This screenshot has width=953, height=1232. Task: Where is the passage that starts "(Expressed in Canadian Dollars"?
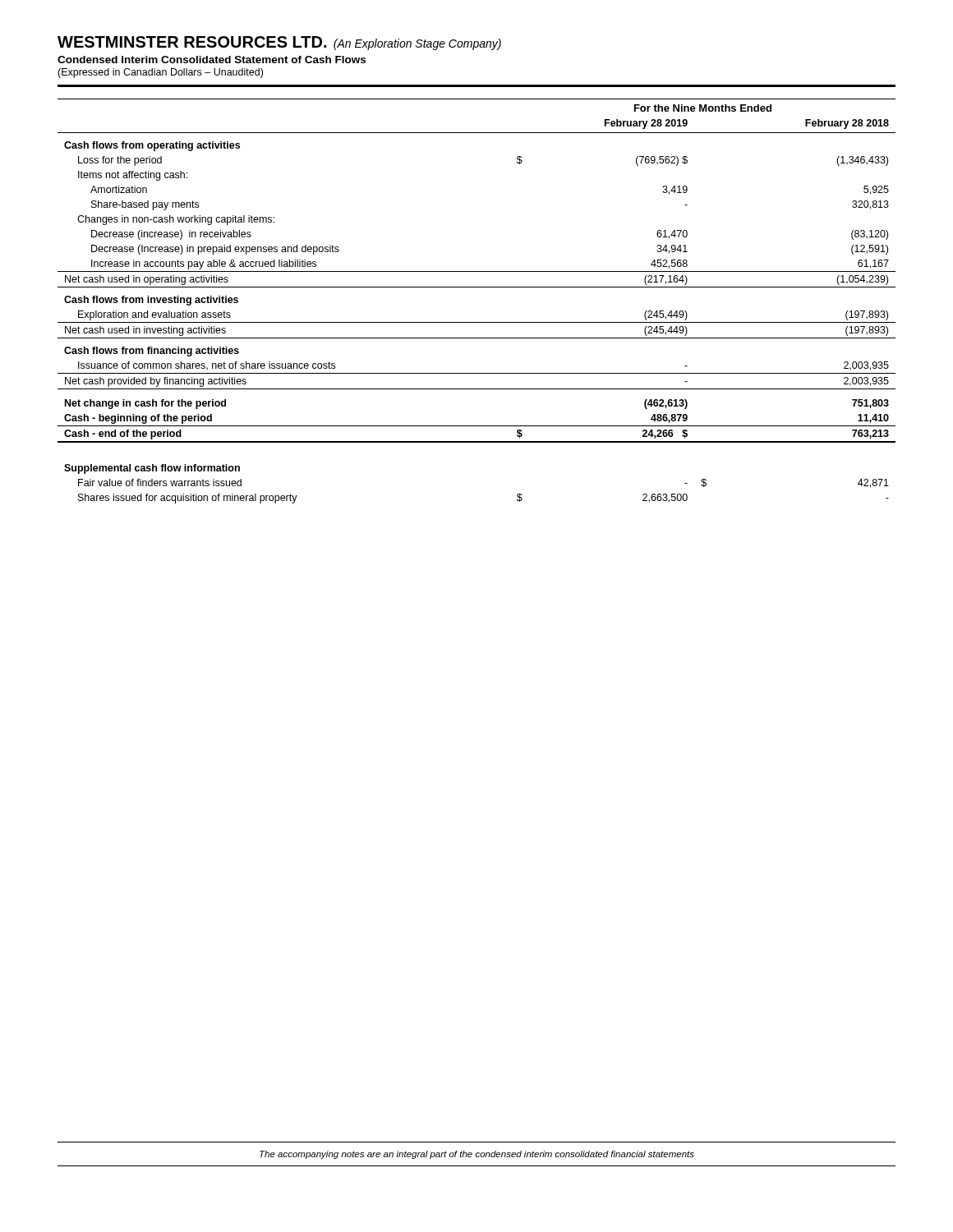[161, 72]
